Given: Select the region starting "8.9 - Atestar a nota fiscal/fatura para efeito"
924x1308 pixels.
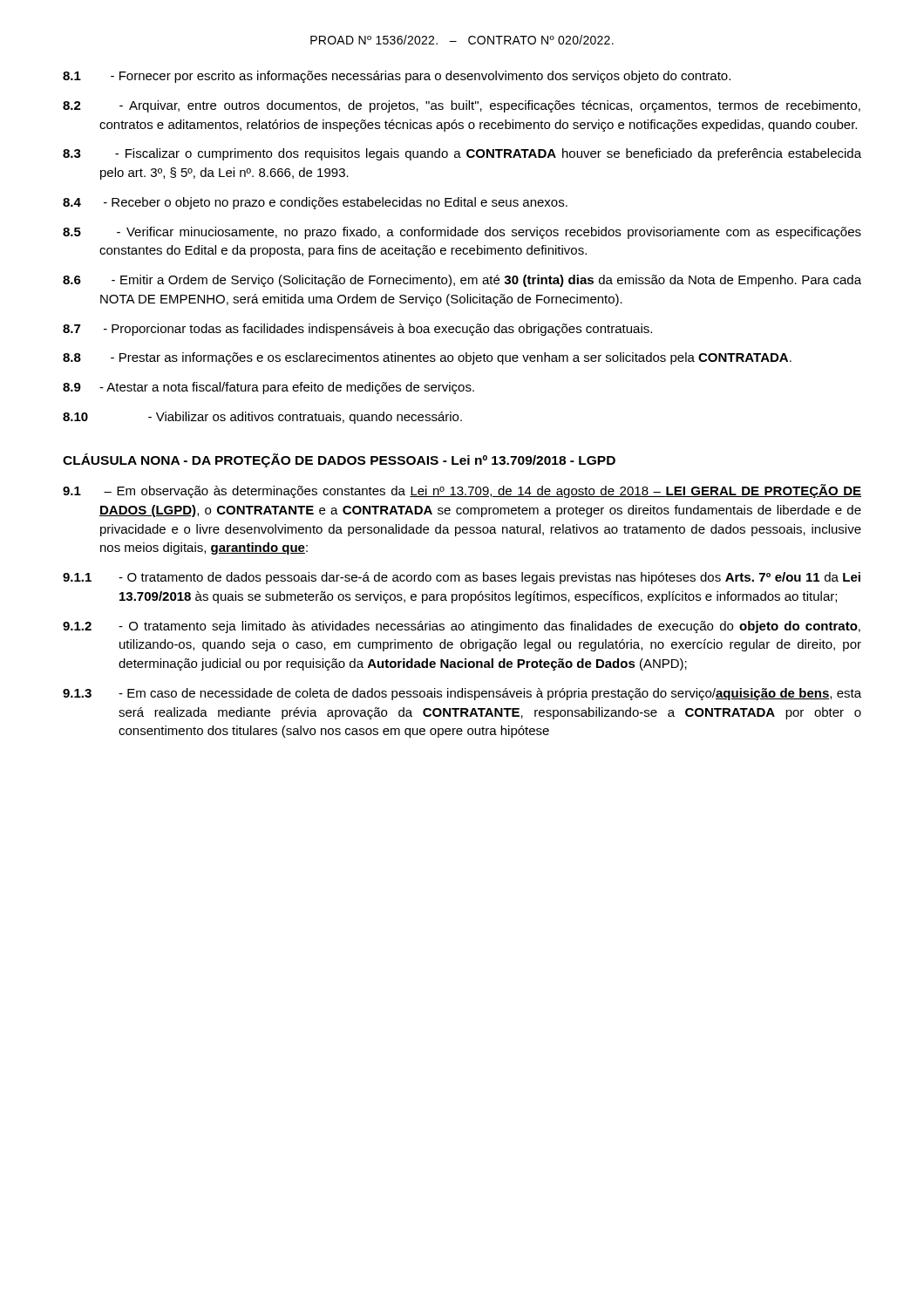Looking at the screenshot, I should [269, 387].
